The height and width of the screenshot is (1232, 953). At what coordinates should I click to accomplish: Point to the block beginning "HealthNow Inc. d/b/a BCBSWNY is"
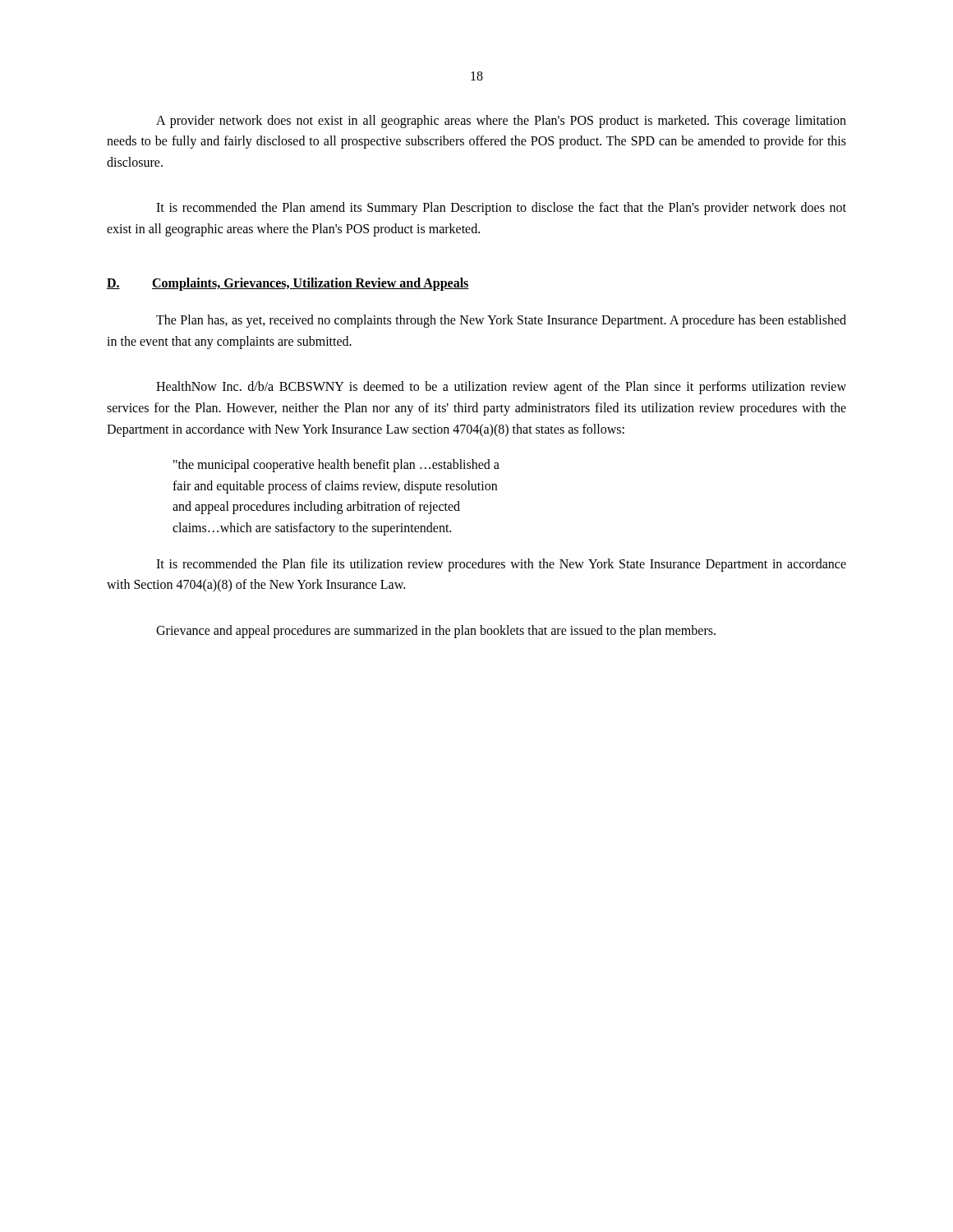click(x=476, y=408)
